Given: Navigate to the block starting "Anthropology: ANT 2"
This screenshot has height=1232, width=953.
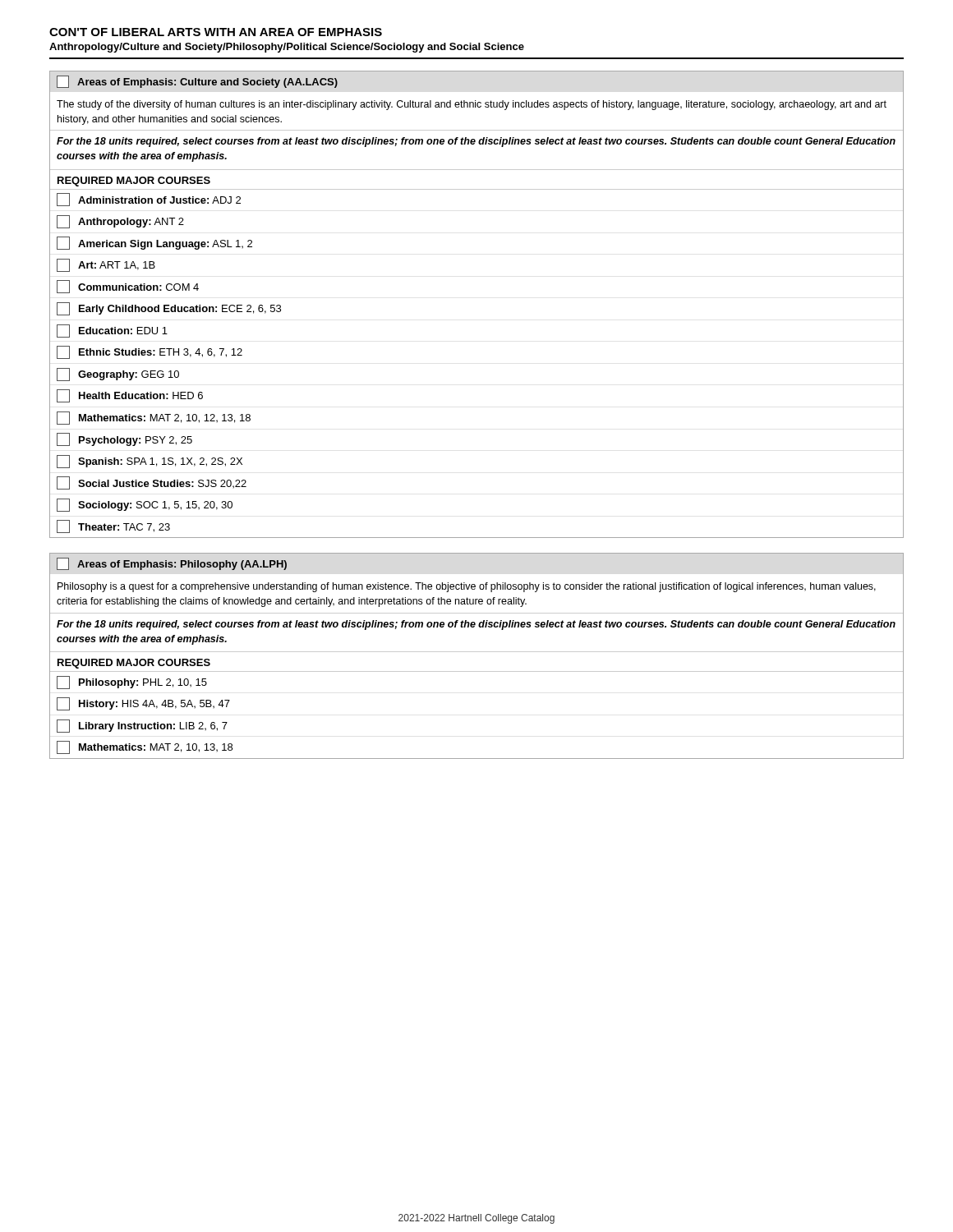Looking at the screenshot, I should click(x=120, y=222).
